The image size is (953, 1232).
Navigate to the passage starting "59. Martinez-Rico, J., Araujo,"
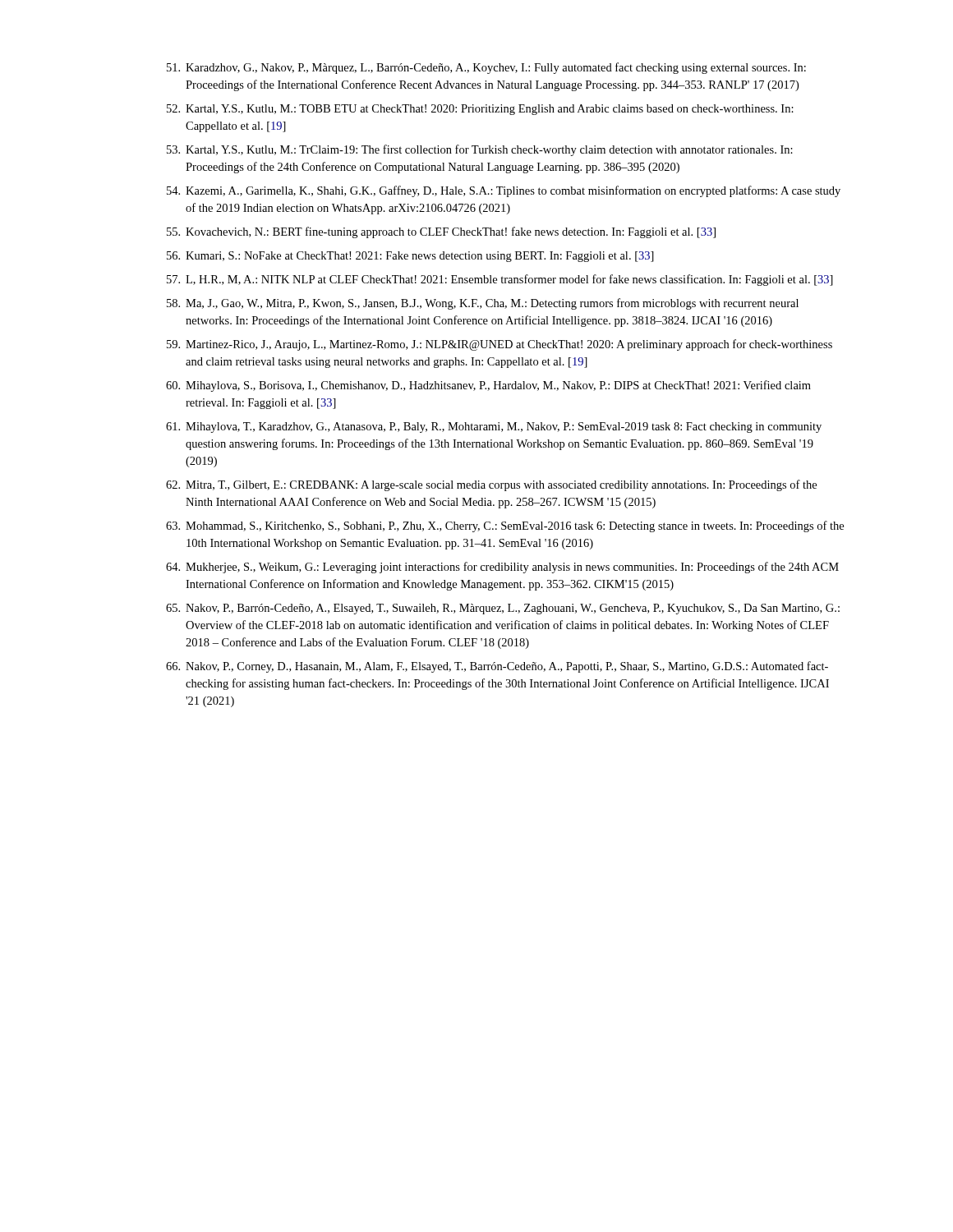click(498, 353)
